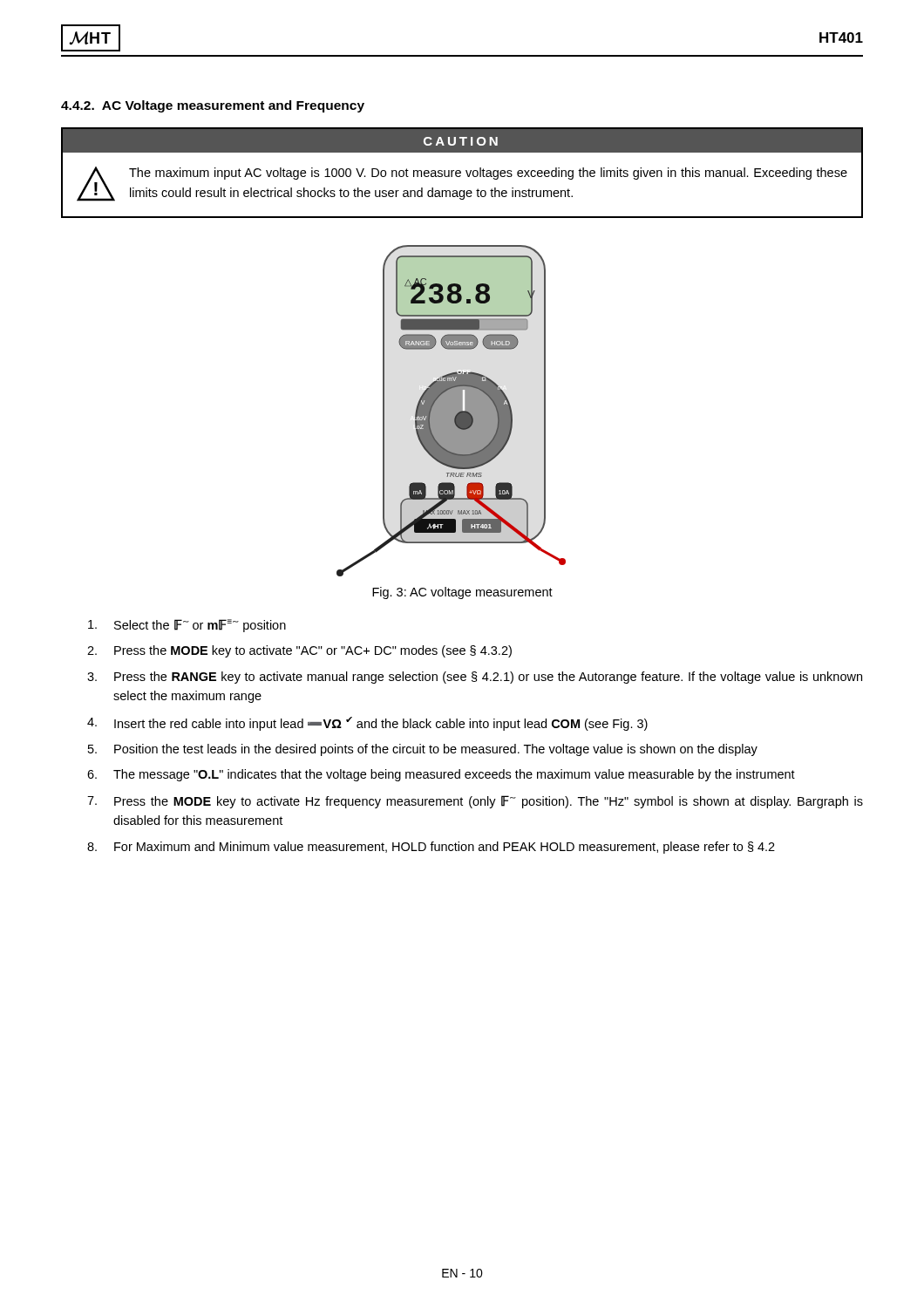This screenshot has width=924, height=1308.
Task: Locate the text starting "3. Press the RANGE key to activate"
Action: click(x=475, y=686)
